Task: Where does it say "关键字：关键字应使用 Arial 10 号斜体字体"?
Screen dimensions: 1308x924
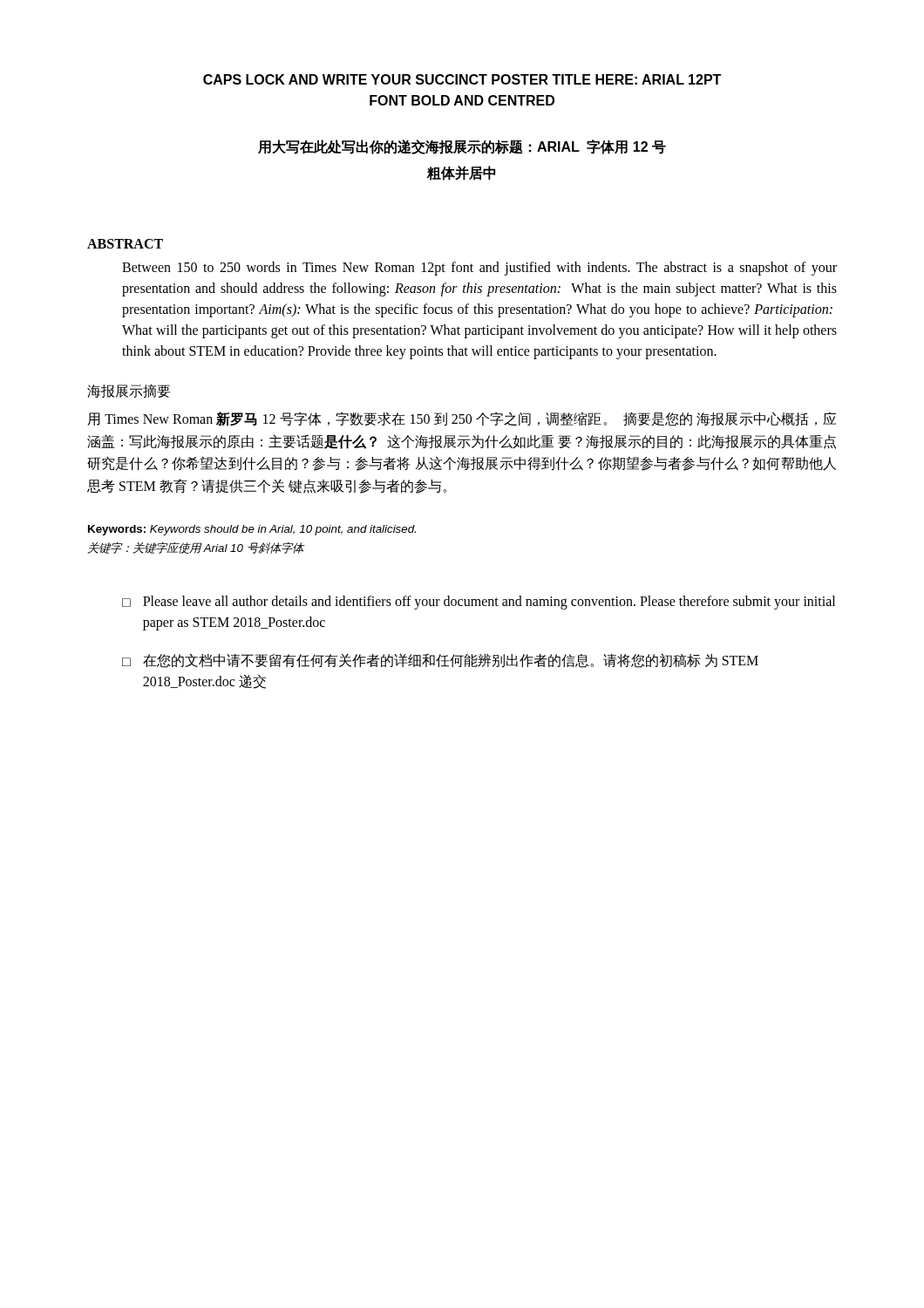Action: [x=195, y=548]
